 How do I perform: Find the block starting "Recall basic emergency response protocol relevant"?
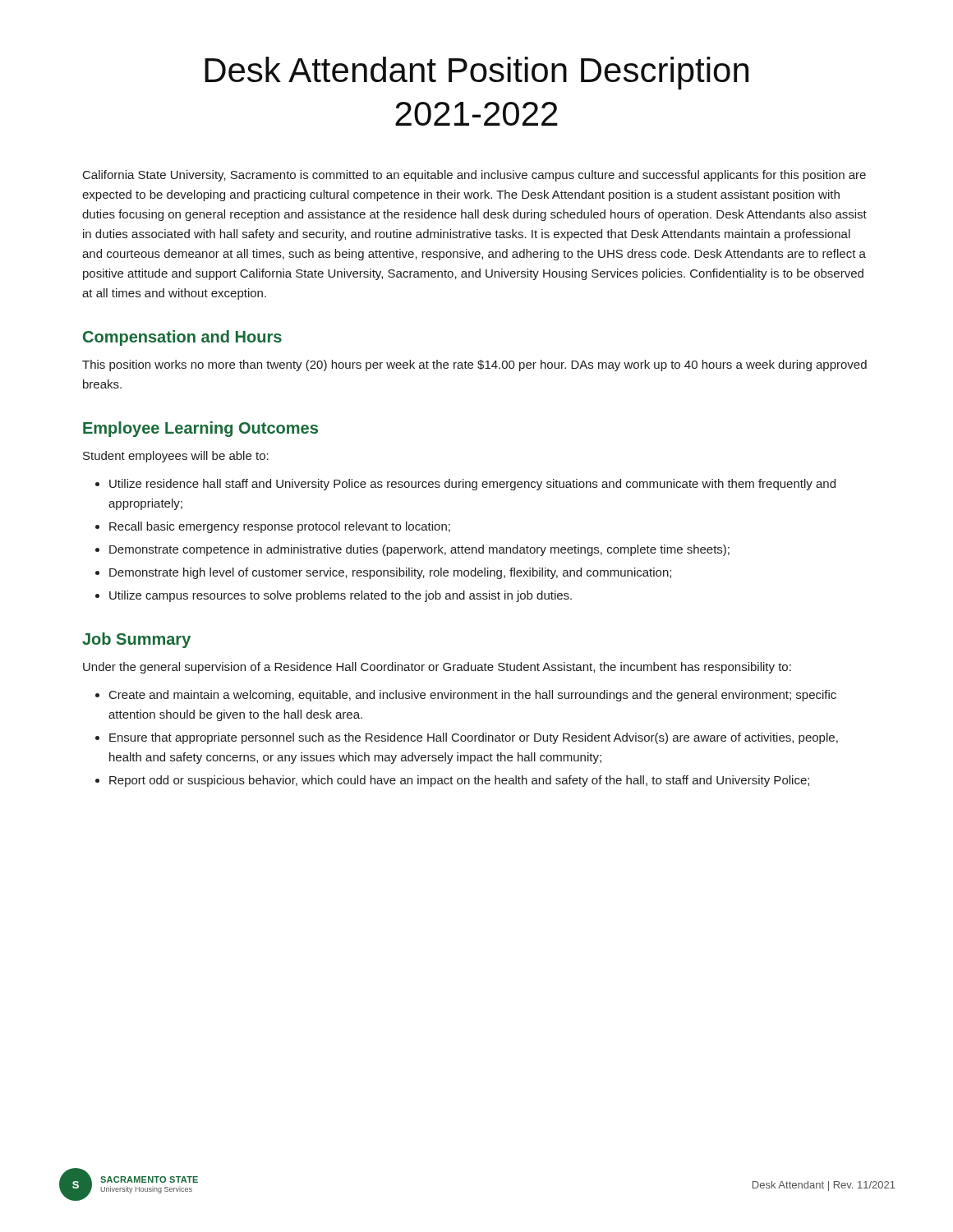point(280,526)
